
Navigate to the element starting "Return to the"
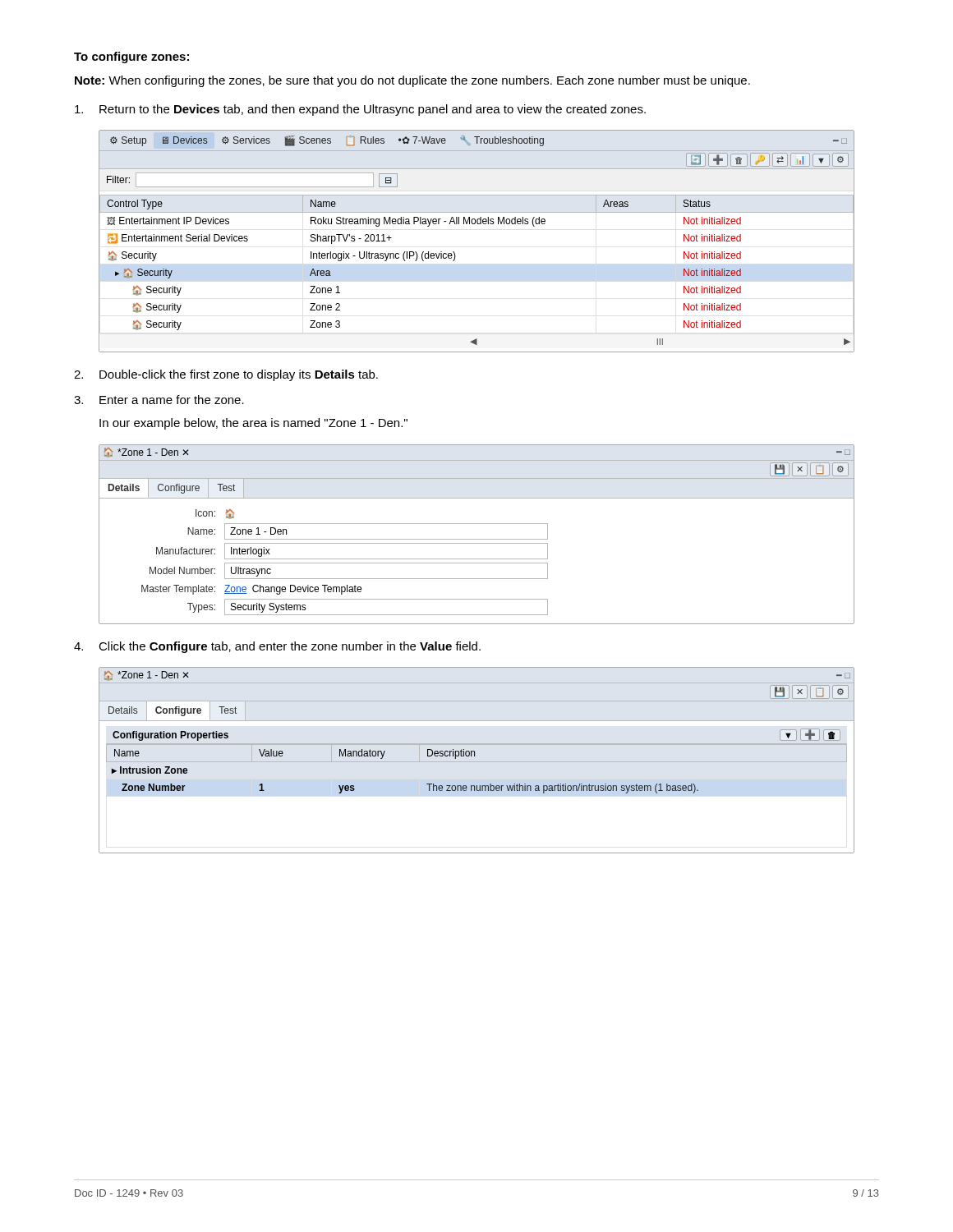360,109
